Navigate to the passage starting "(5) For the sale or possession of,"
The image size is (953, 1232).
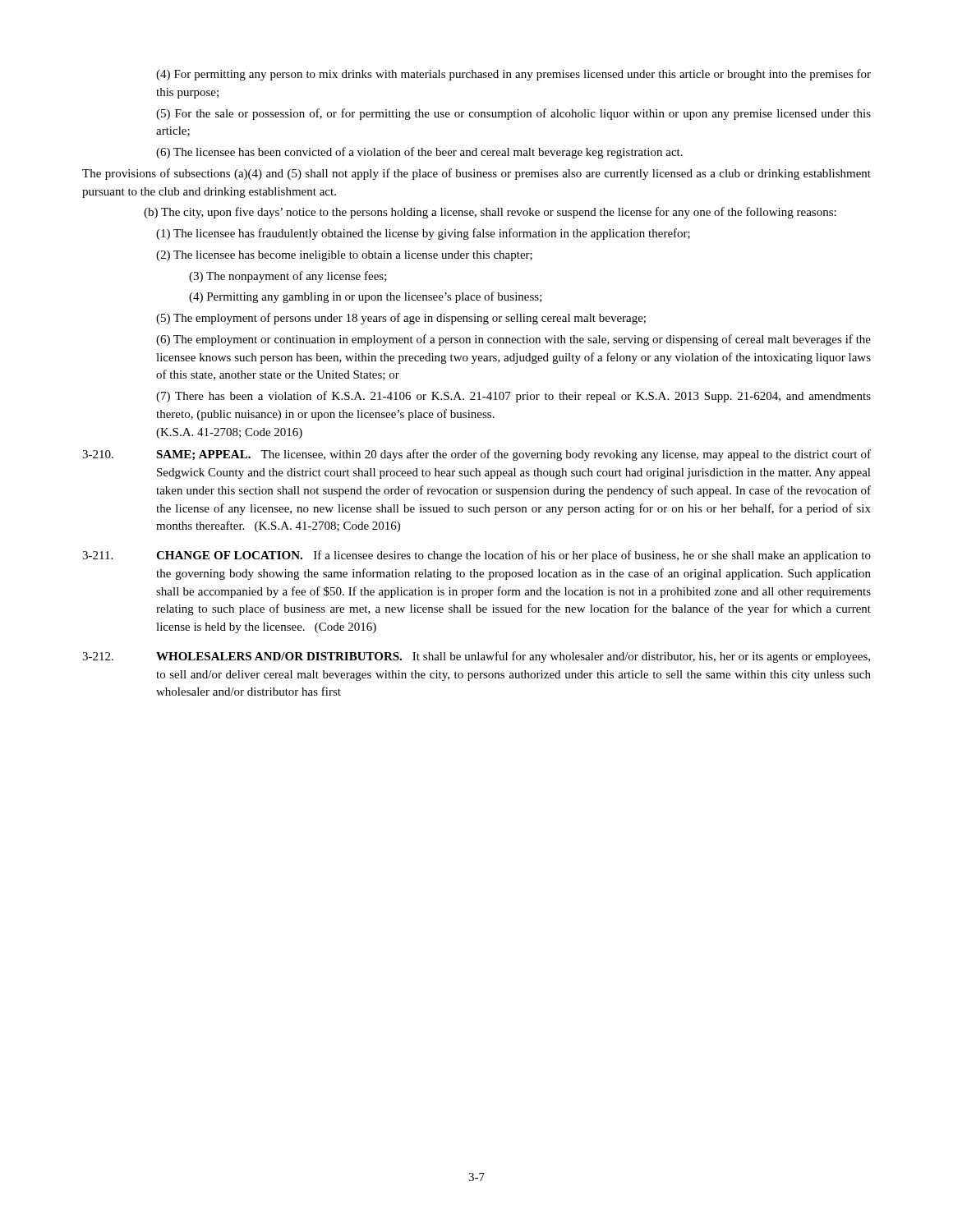click(x=513, y=123)
